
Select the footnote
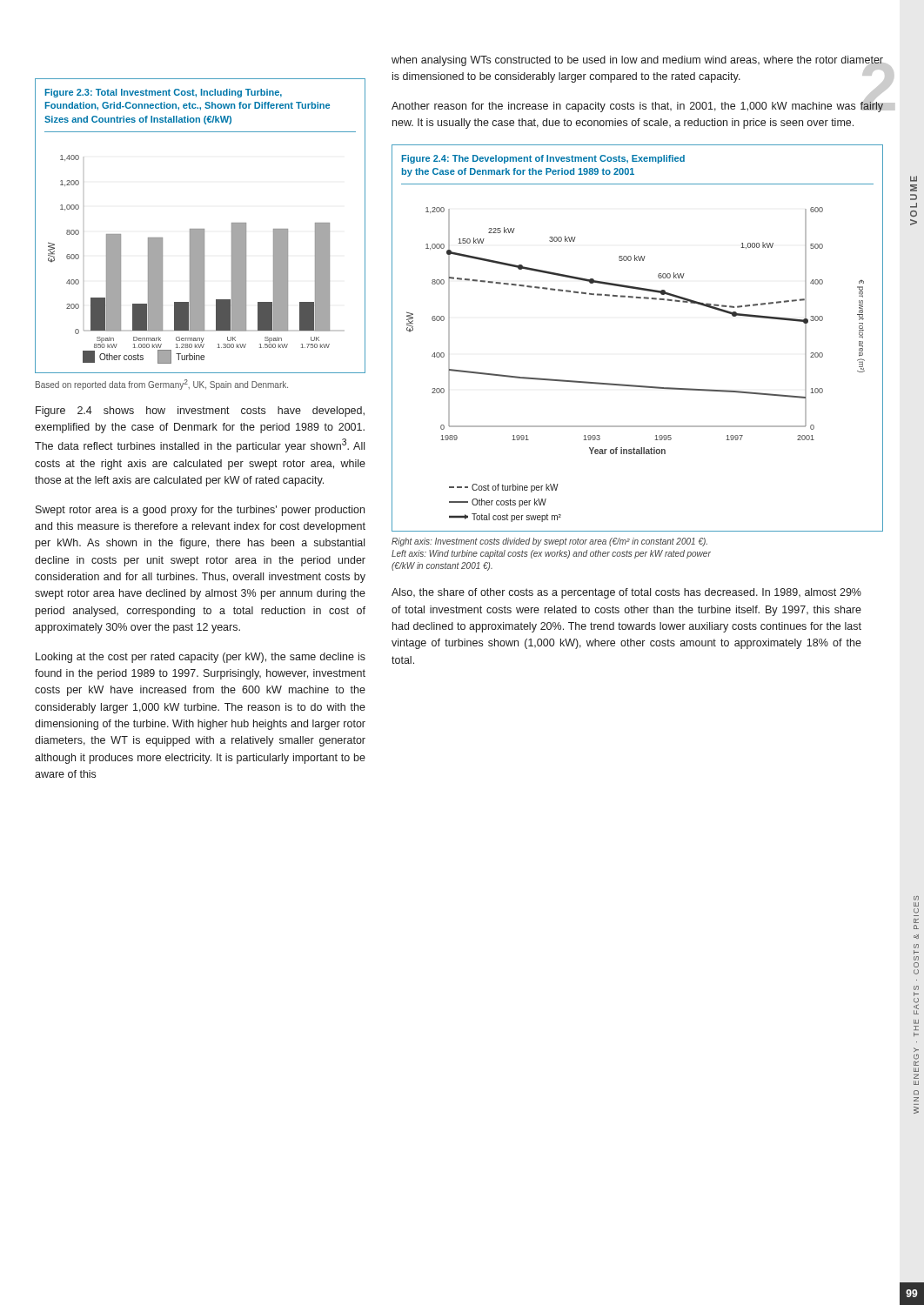162,384
